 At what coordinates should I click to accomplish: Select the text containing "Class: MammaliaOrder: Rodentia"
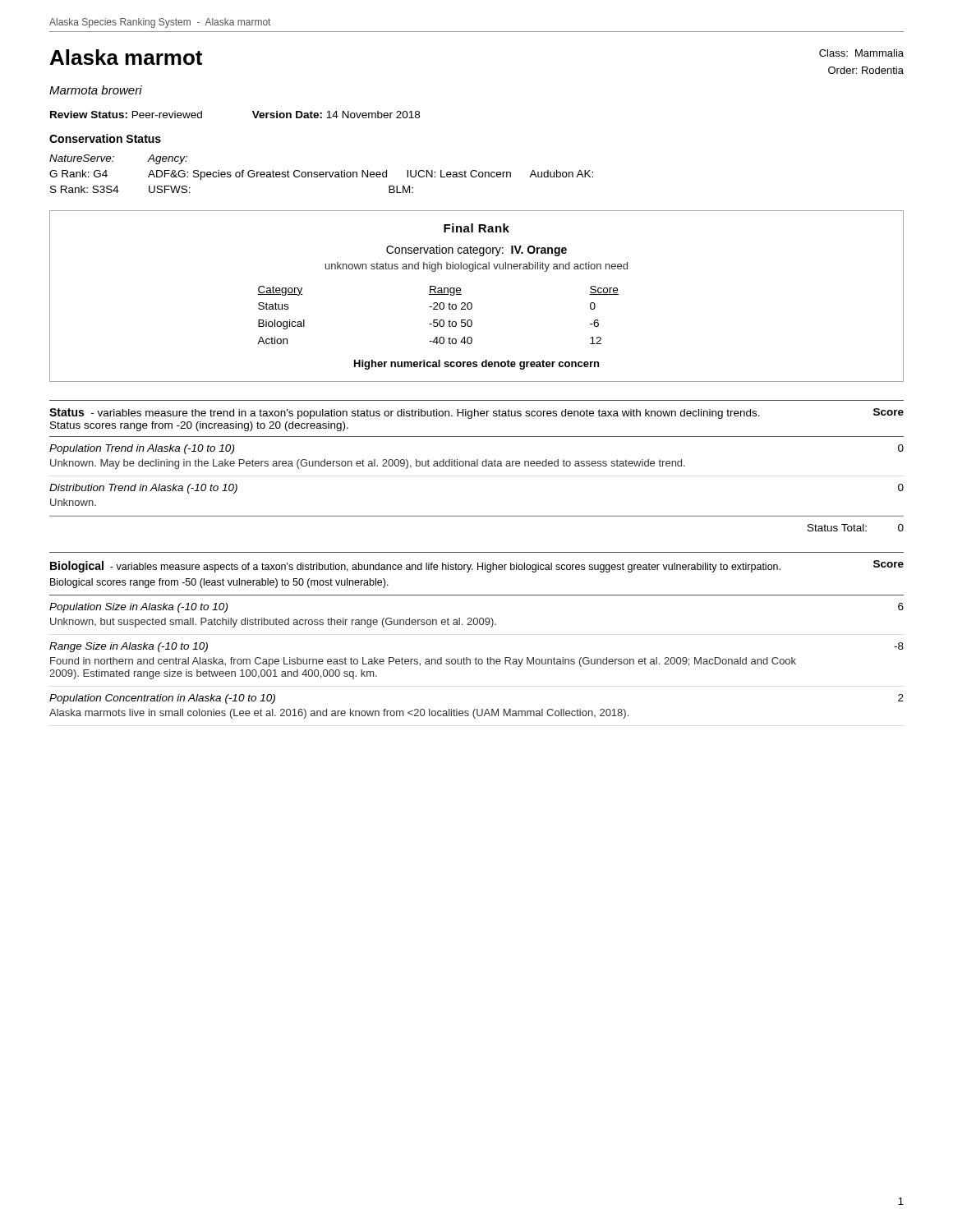[861, 62]
